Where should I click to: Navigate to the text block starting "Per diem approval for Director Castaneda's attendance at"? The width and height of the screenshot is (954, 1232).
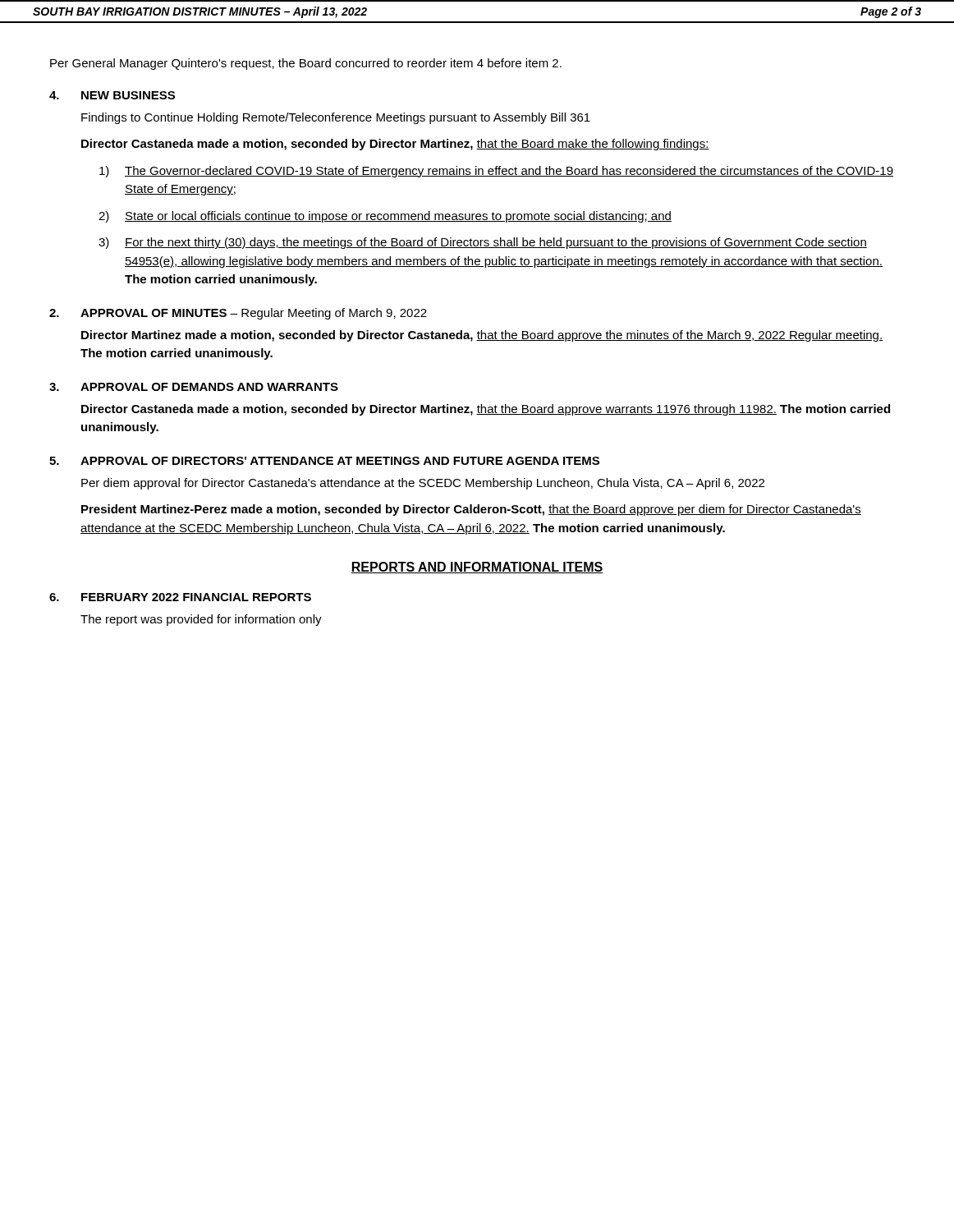(423, 482)
